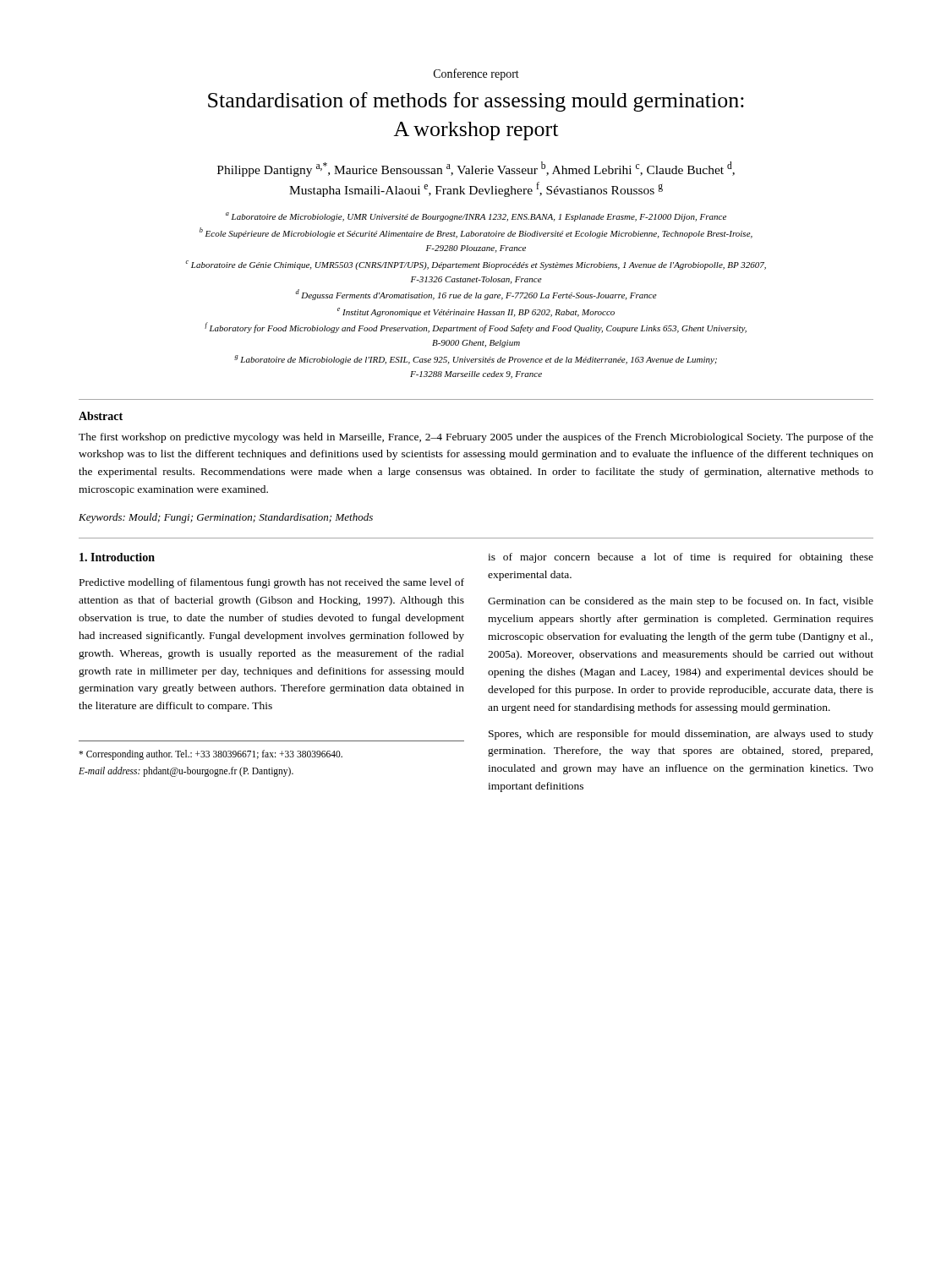This screenshot has width=952, height=1268.
Task: Where does it say "Conference report"?
Action: pos(476,74)
